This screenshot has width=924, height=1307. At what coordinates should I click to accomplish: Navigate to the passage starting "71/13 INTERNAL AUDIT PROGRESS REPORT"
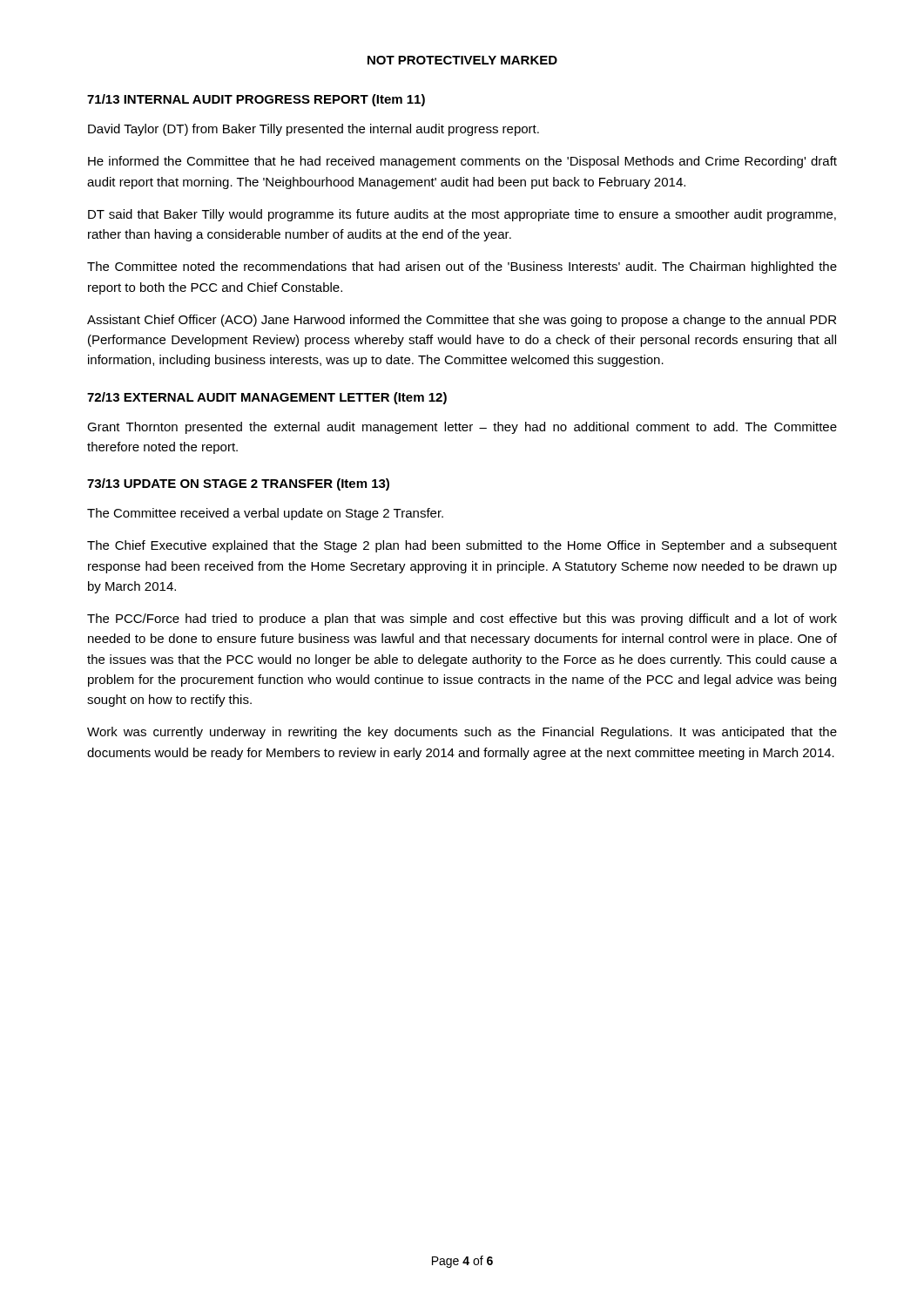tap(256, 99)
